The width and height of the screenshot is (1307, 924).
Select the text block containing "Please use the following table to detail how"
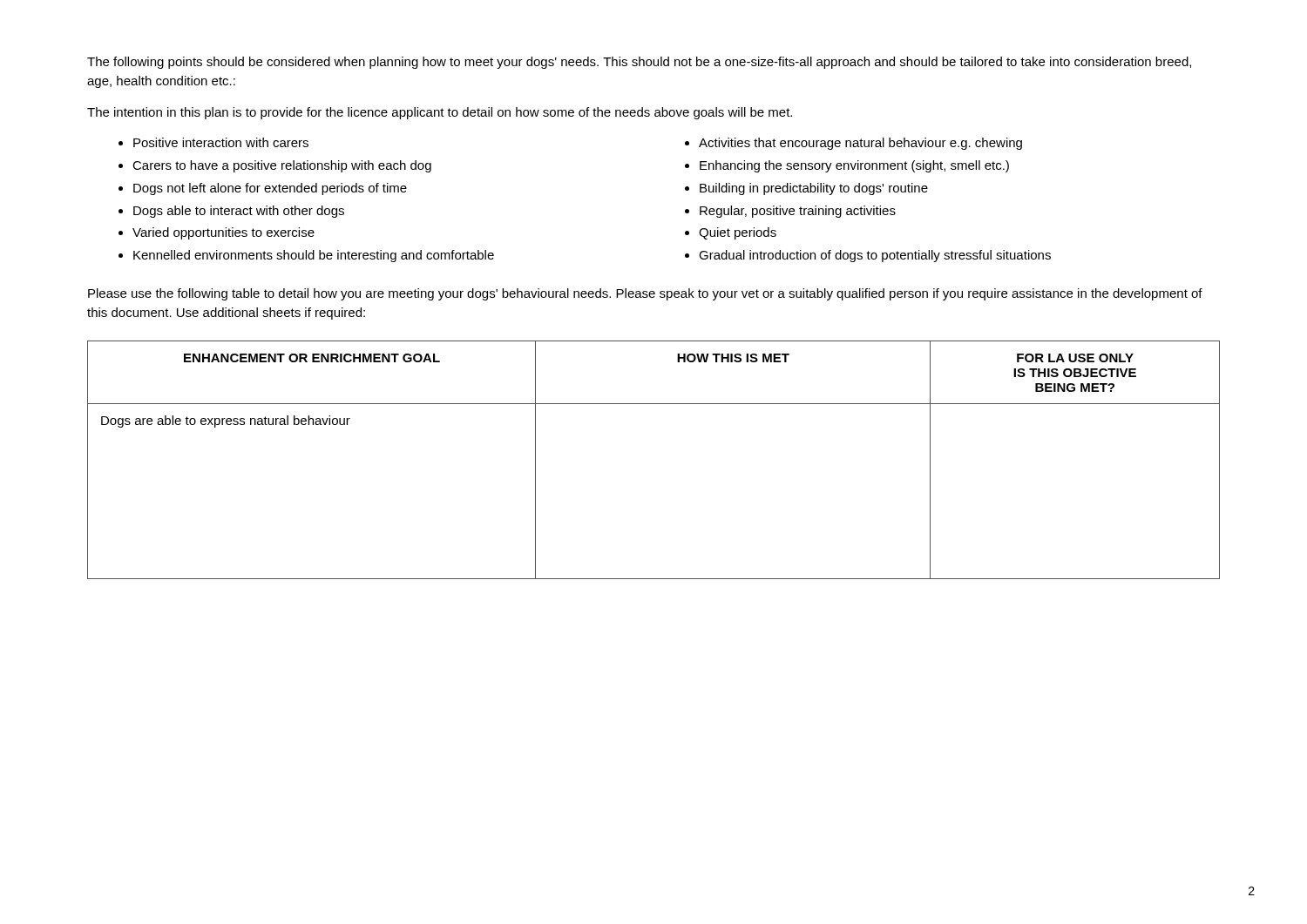click(x=645, y=302)
